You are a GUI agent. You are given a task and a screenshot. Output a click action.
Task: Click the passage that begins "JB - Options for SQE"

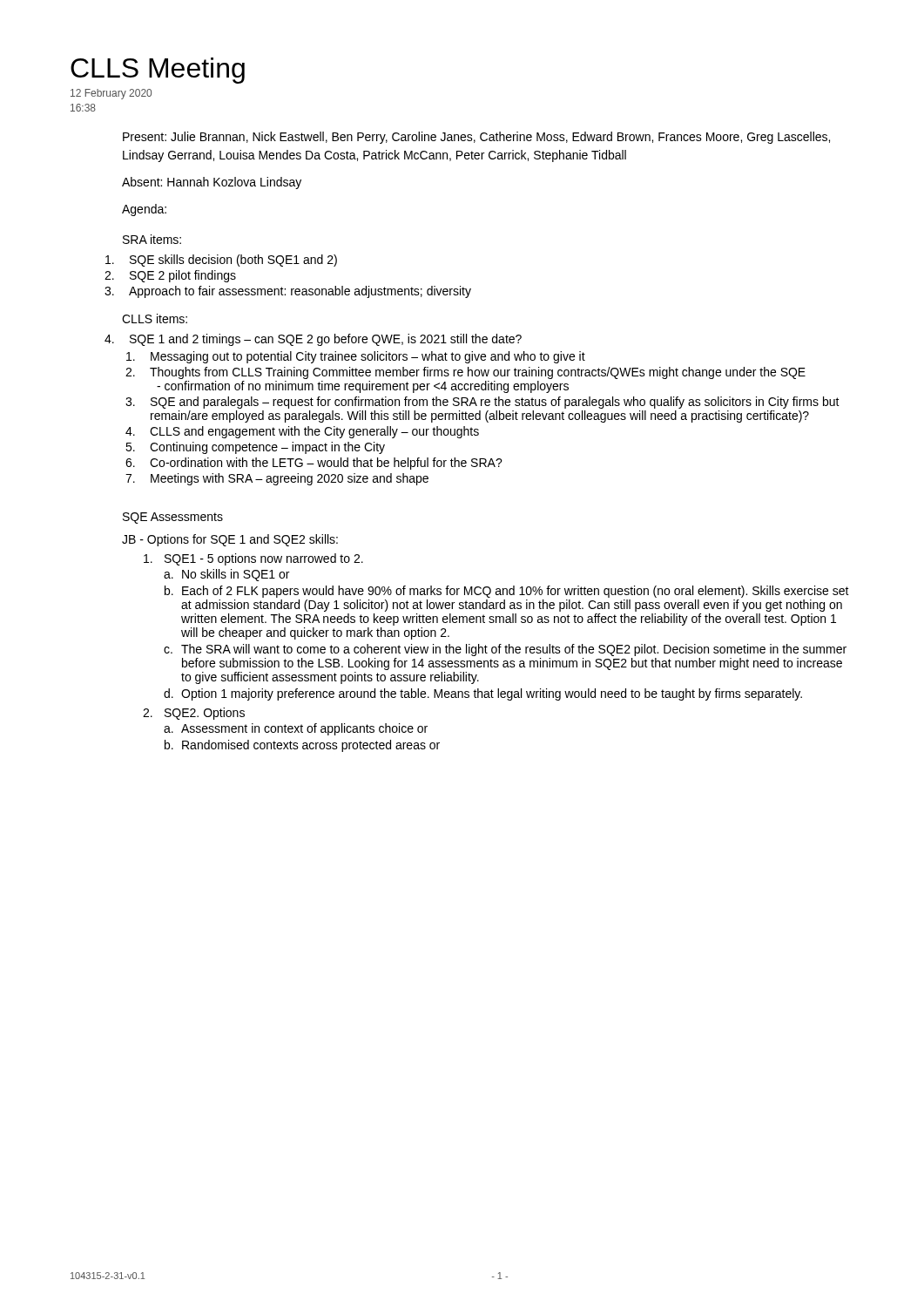230,539
